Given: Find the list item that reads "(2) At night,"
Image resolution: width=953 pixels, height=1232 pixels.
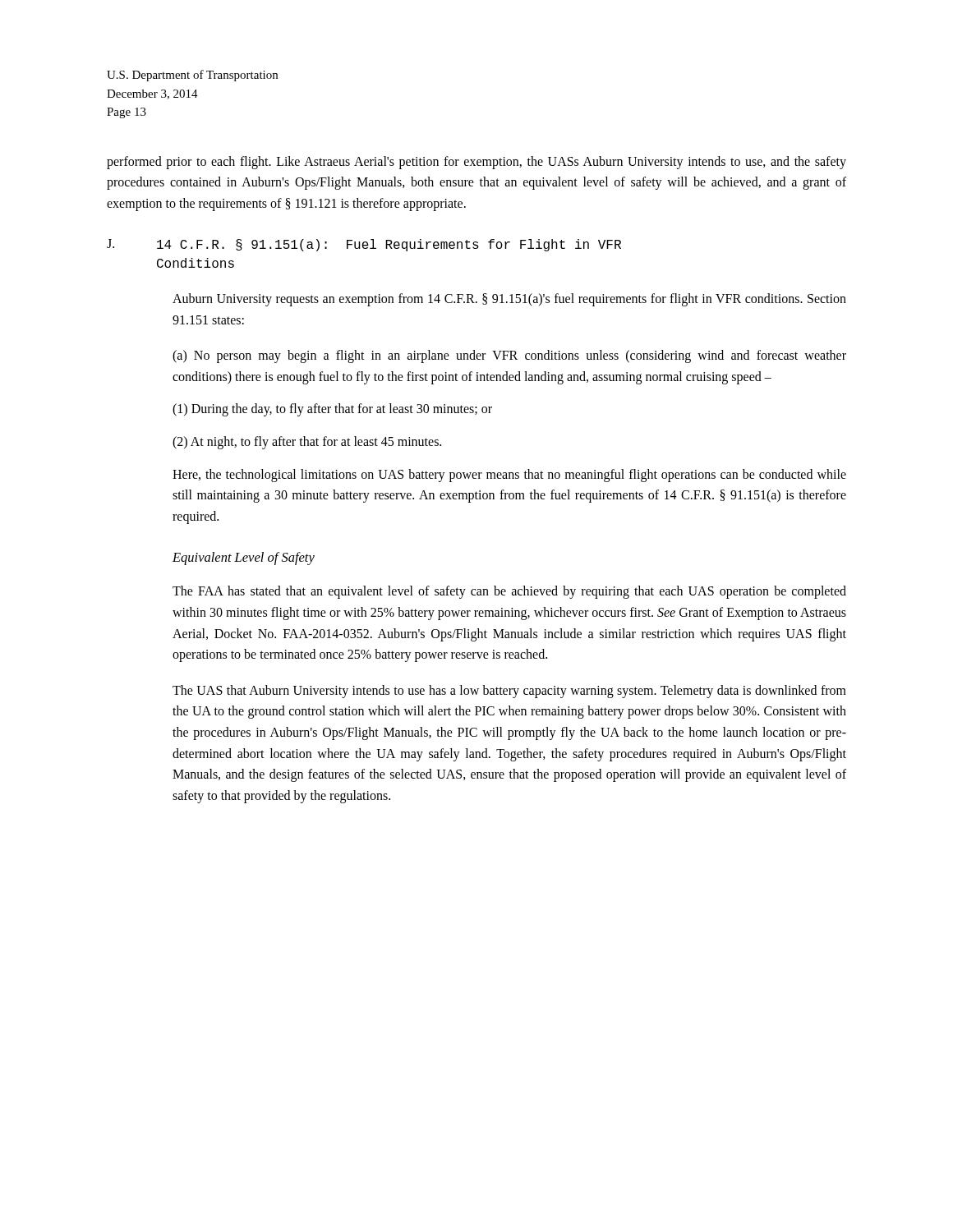Looking at the screenshot, I should [307, 441].
